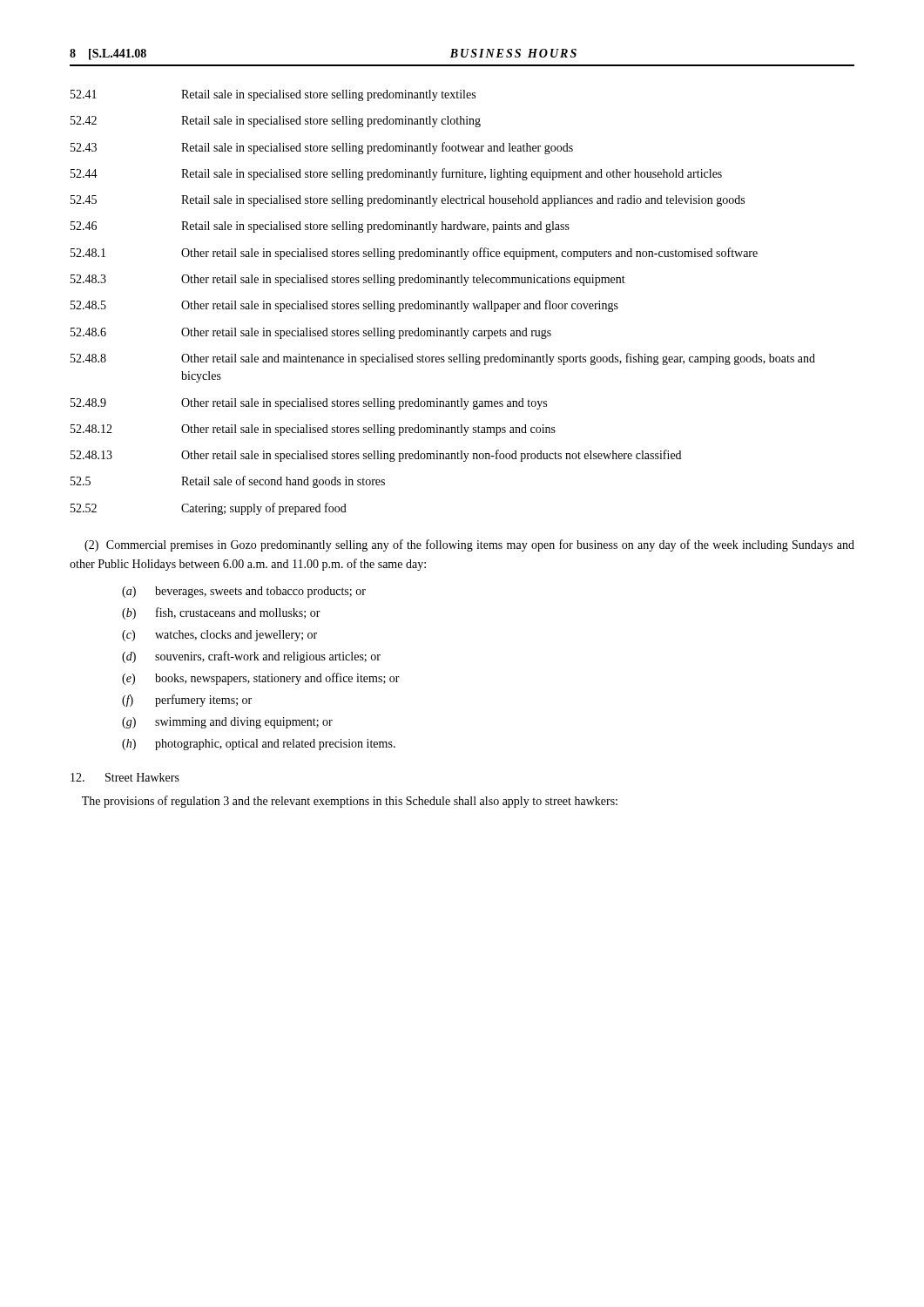Locate the text starting "(b) fish, crustaceans"
924x1307 pixels.
[221, 613]
